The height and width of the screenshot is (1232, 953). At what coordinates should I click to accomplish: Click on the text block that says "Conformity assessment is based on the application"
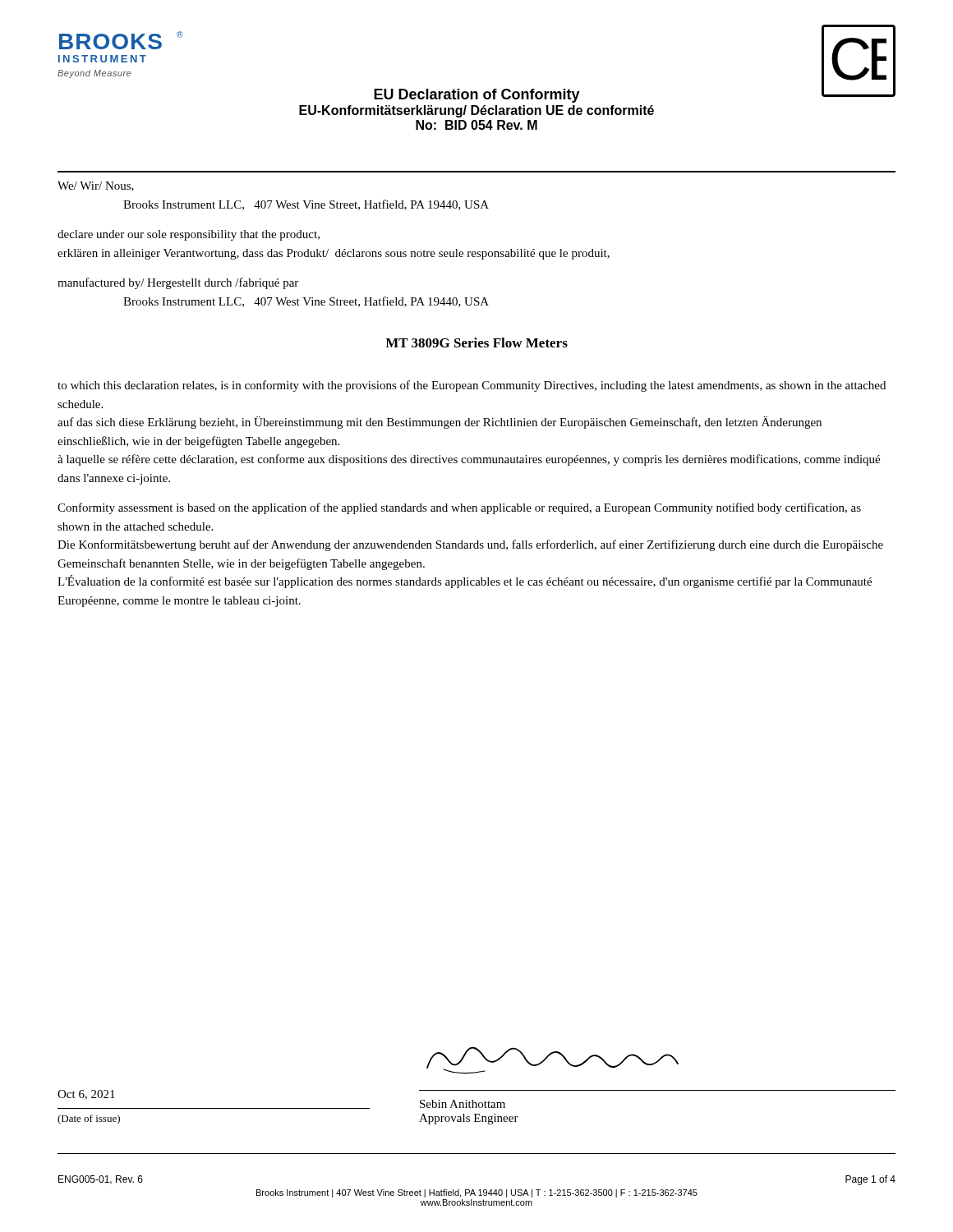[470, 554]
